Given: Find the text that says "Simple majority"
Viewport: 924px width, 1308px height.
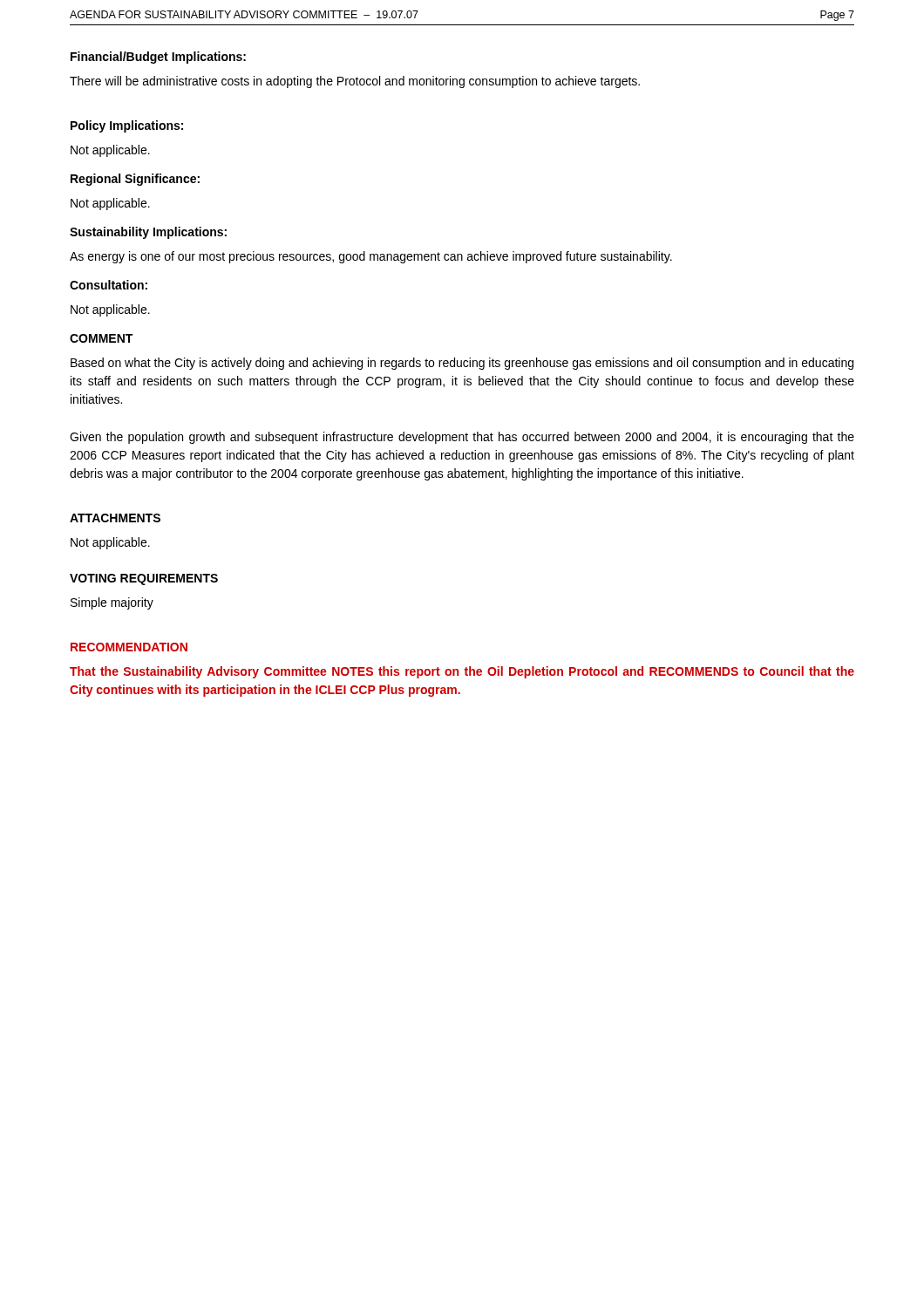Looking at the screenshot, I should [x=111, y=603].
